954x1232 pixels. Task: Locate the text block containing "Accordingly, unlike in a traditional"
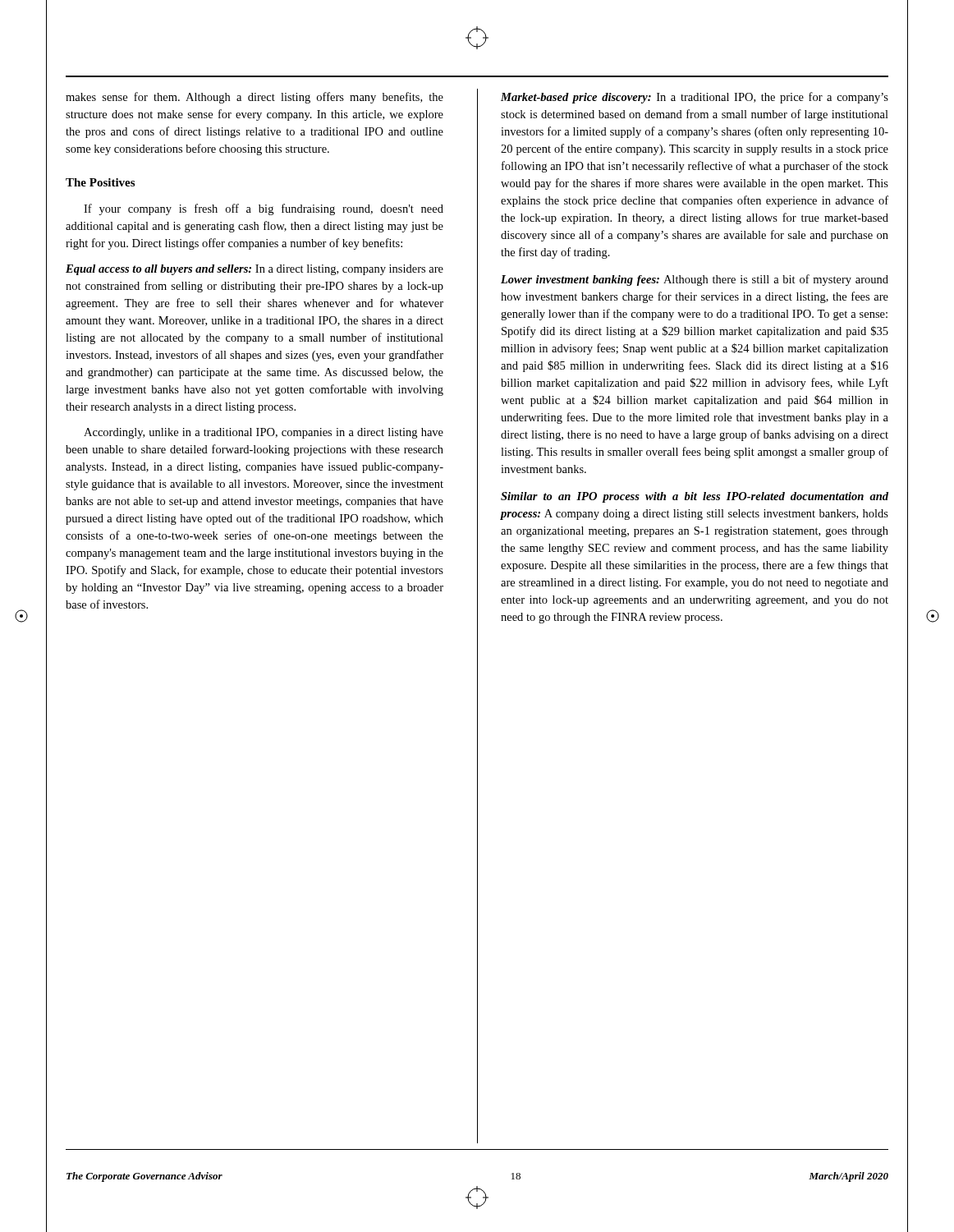click(x=254, y=519)
